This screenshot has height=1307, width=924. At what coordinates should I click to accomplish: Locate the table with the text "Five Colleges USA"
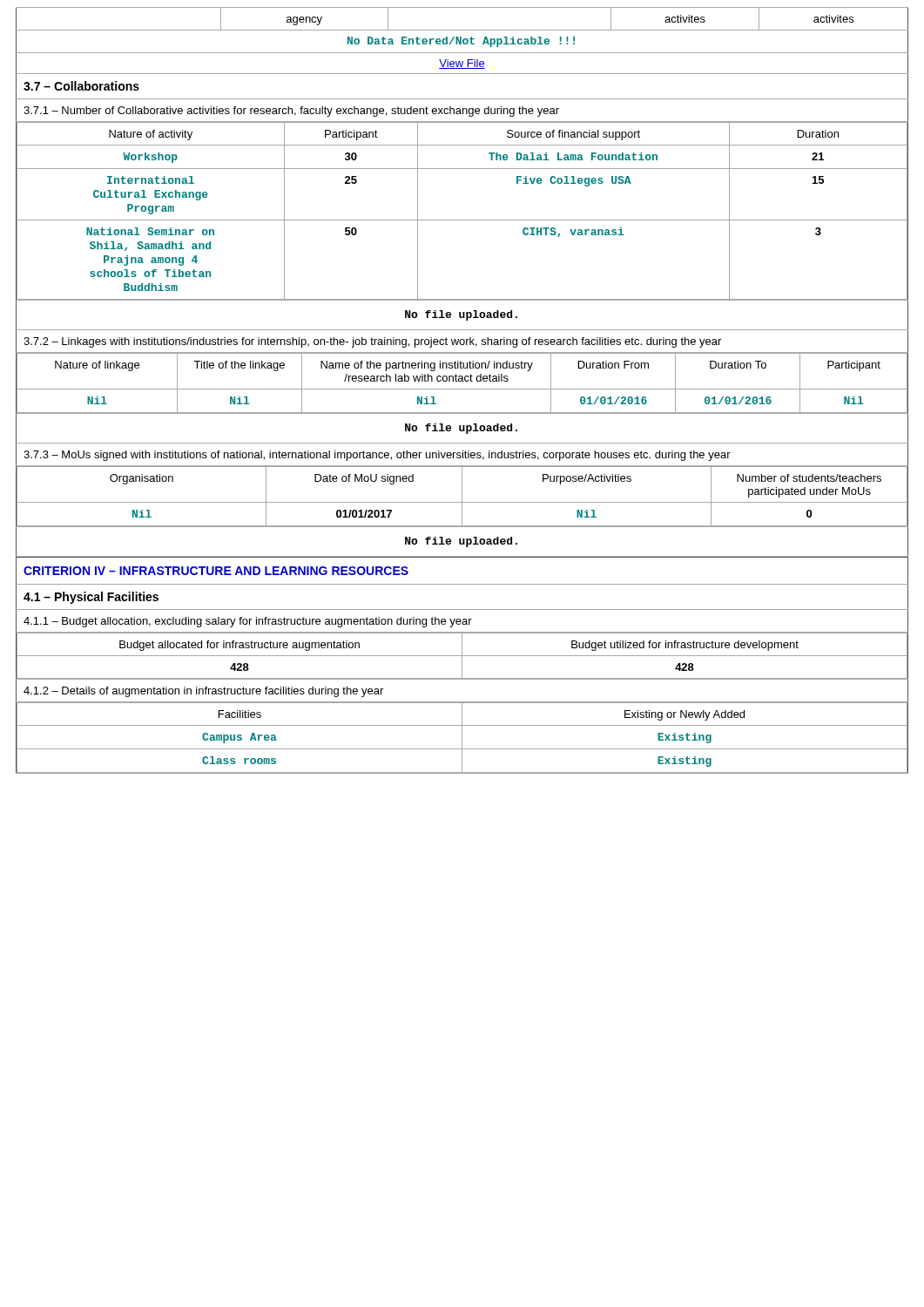(462, 211)
